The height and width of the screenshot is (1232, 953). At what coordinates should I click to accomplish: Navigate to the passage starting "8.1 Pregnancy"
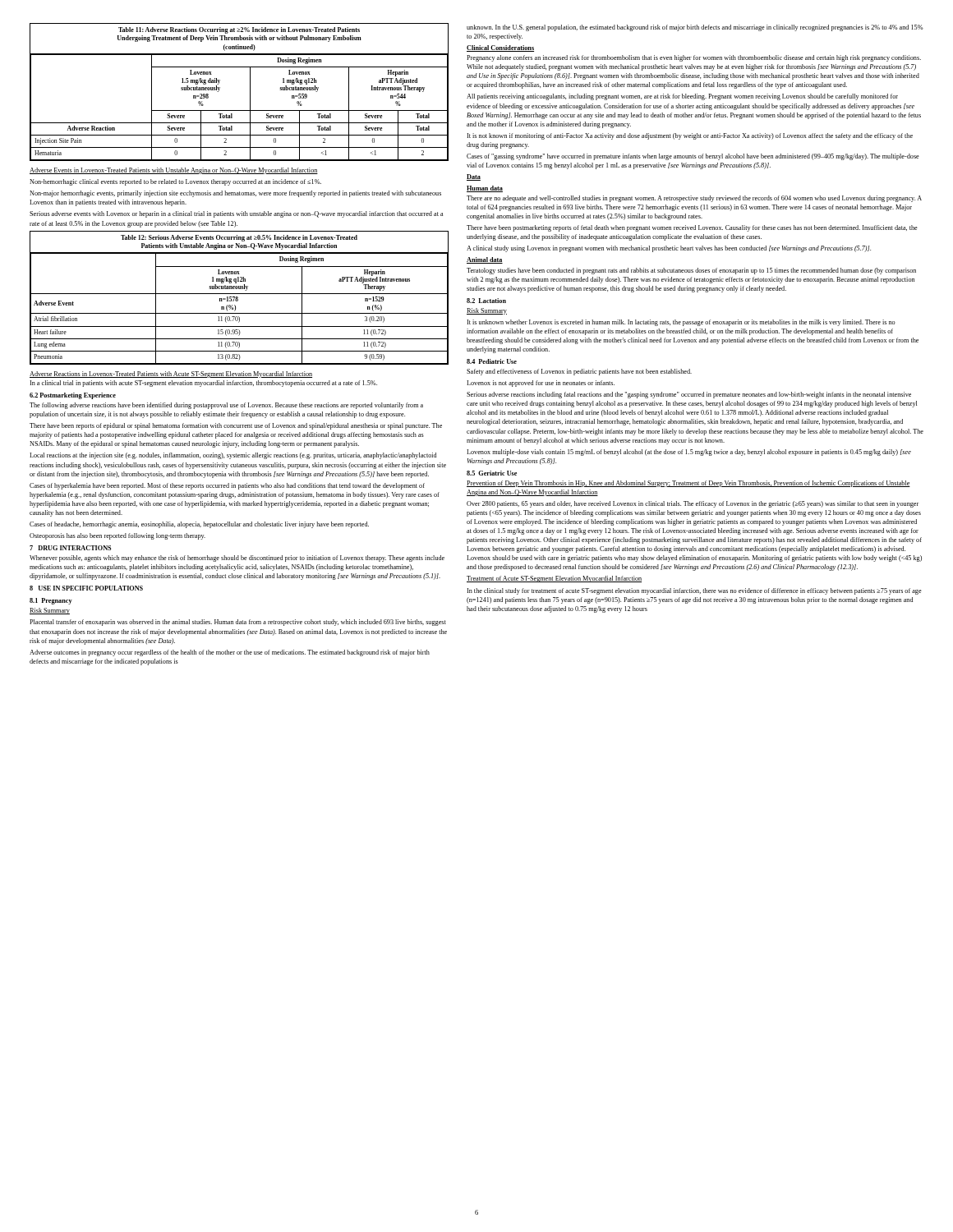point(51,601)
